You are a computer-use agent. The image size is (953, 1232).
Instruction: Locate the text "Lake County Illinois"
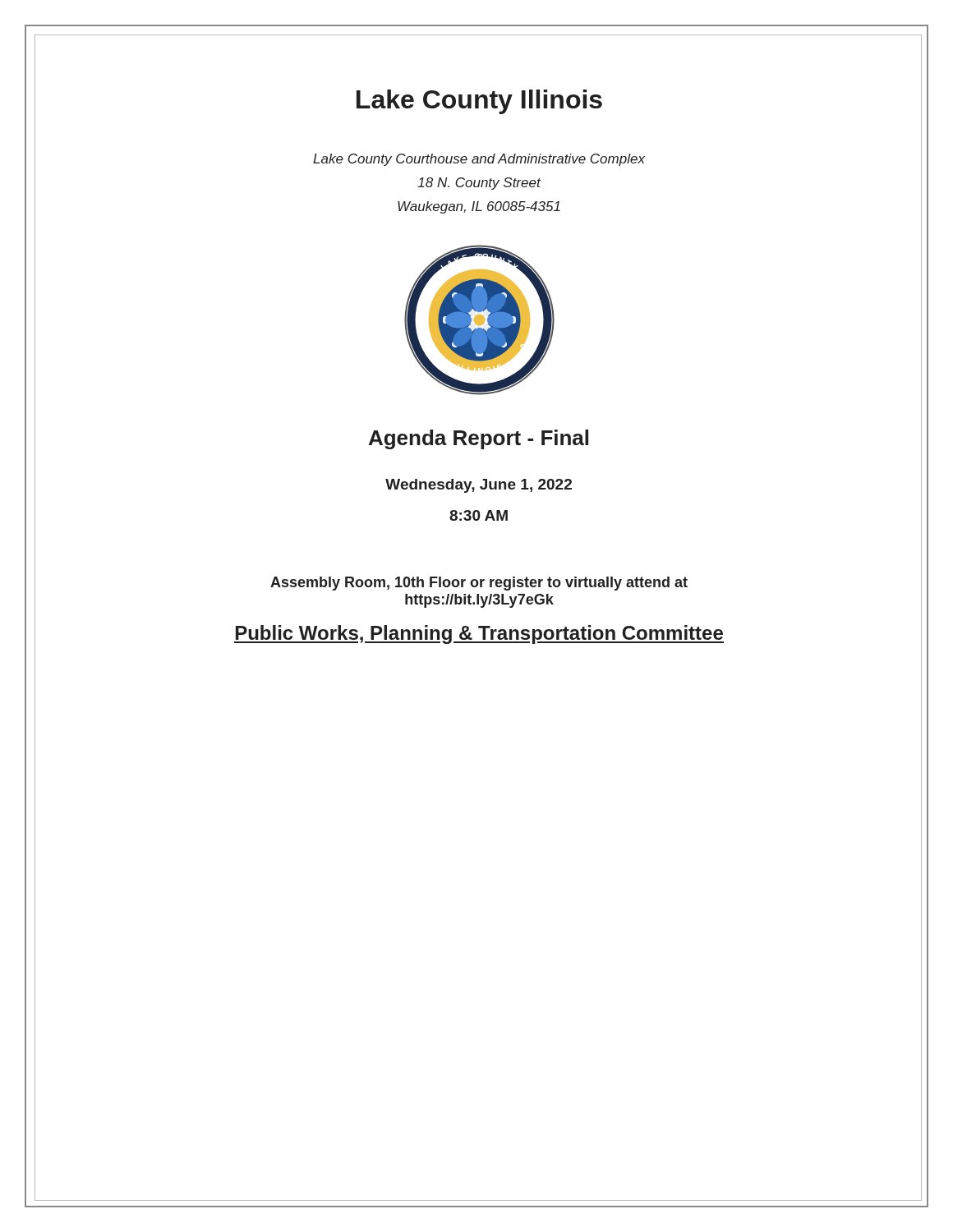[x=479, y=100]
